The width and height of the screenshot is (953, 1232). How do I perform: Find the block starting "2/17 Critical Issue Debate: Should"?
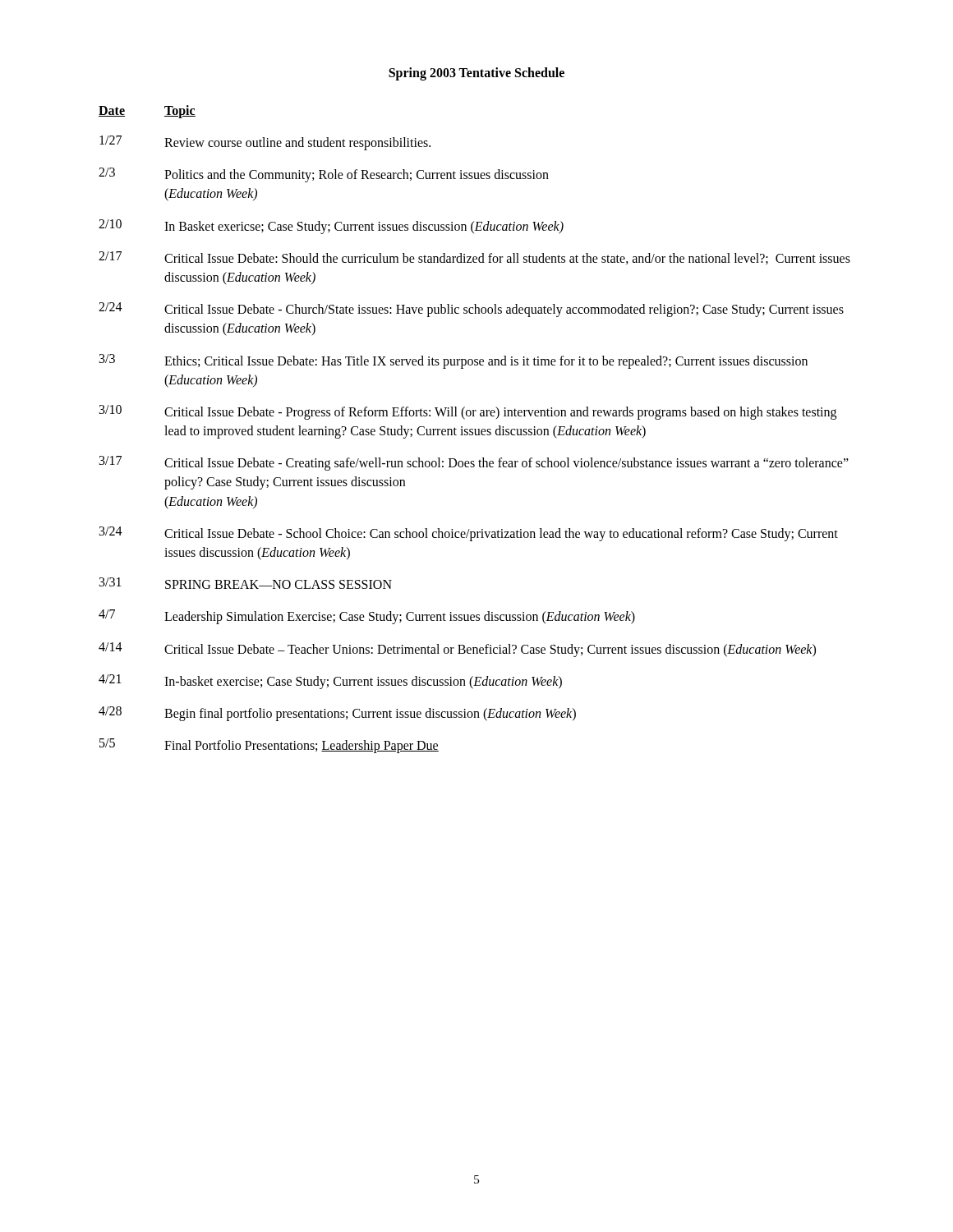[x=476, y=268]
